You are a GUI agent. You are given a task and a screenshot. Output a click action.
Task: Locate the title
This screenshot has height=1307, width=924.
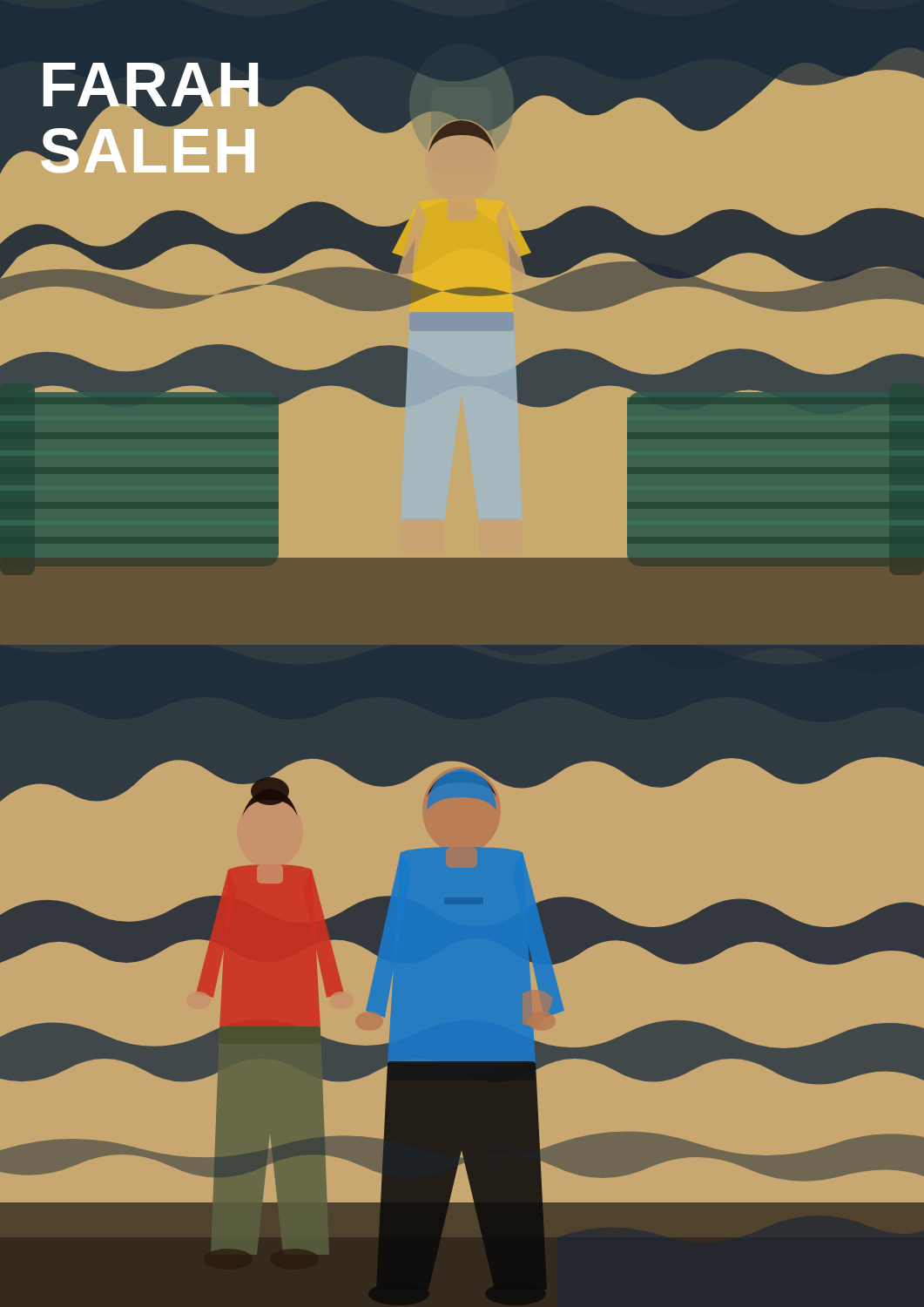point(152,118)
